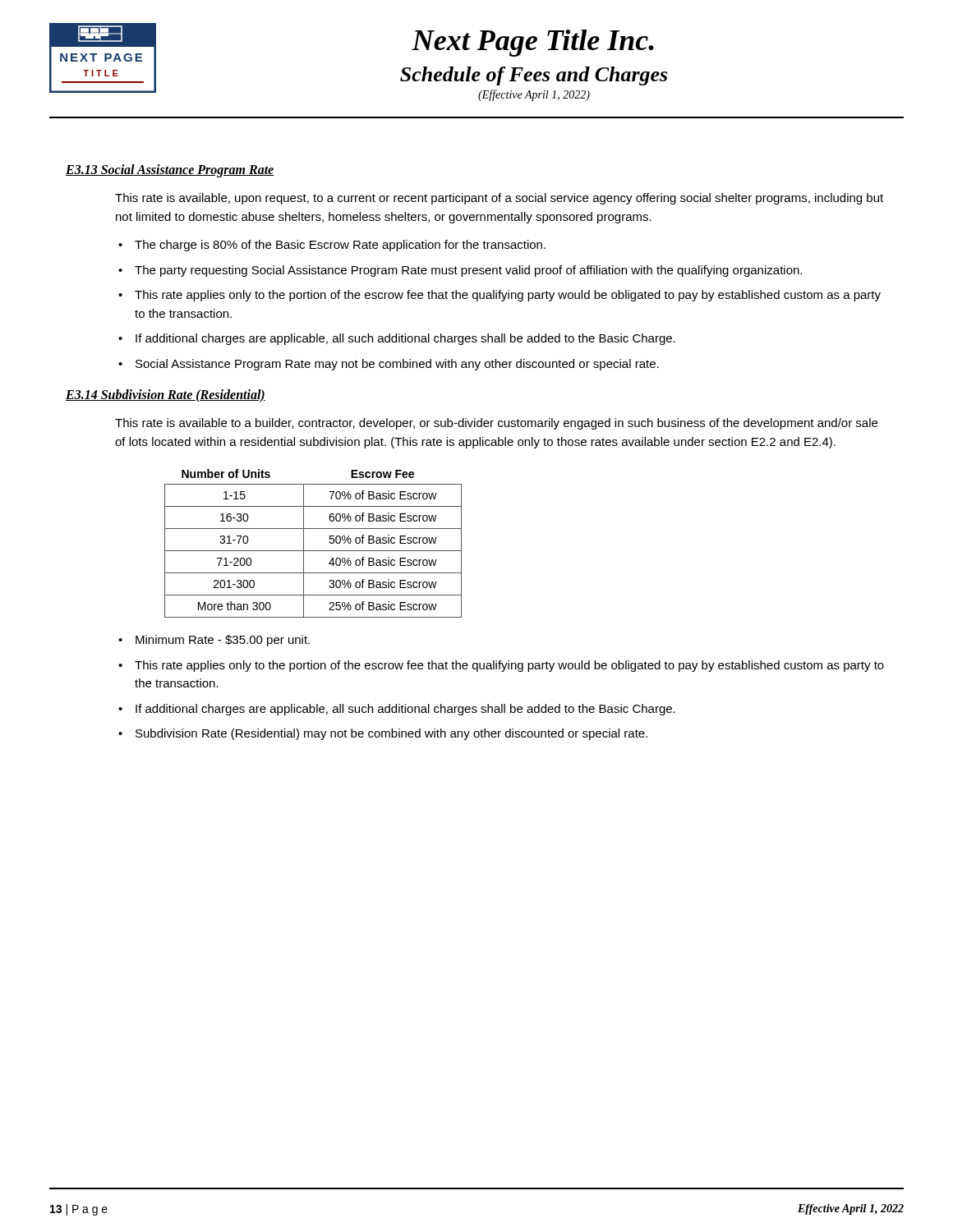Find the element starting "This rate is available, upon request, to"
The image size is (953, 1232).
(x=499, y=207)
